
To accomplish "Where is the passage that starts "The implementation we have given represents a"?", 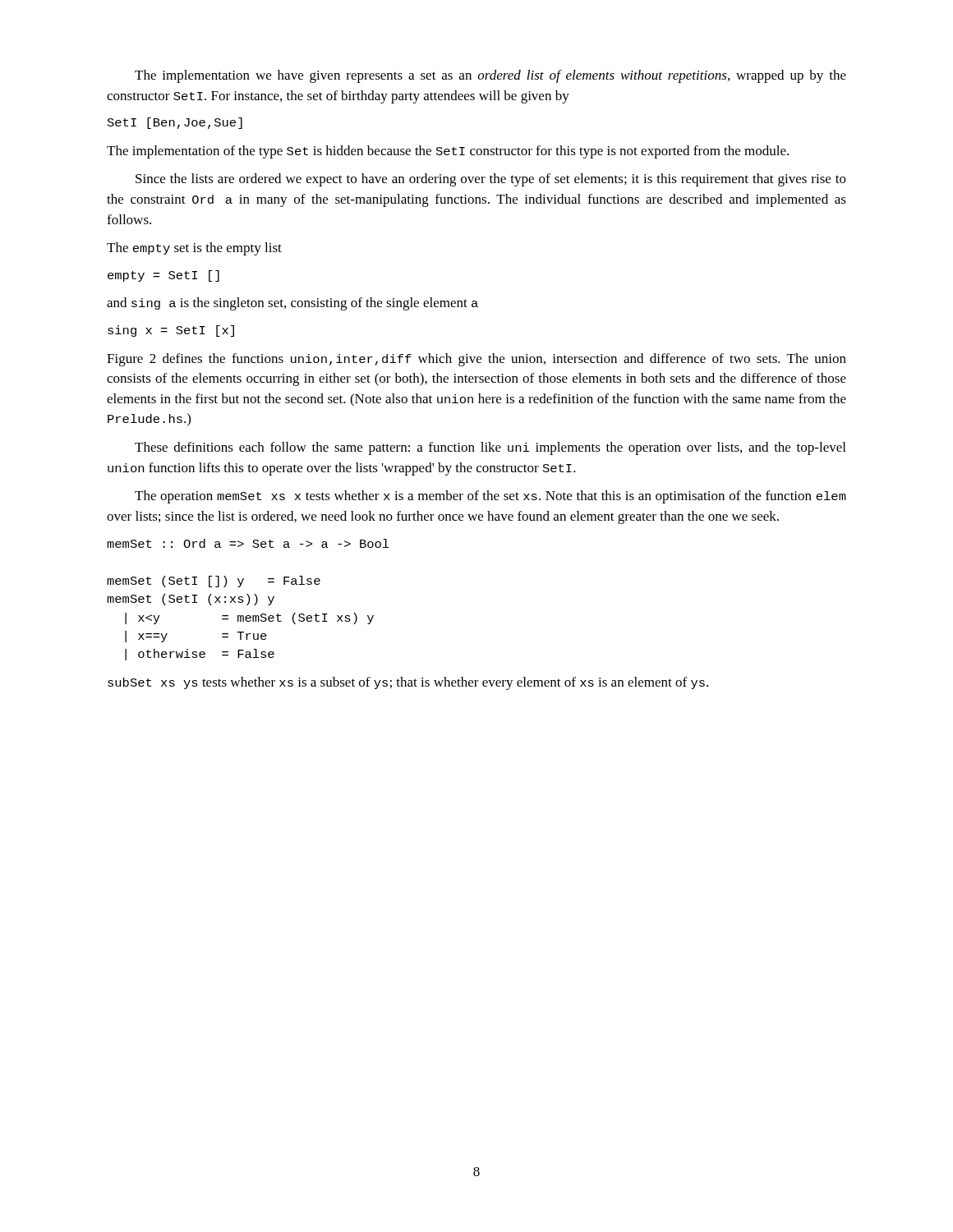I will point(476,86).
